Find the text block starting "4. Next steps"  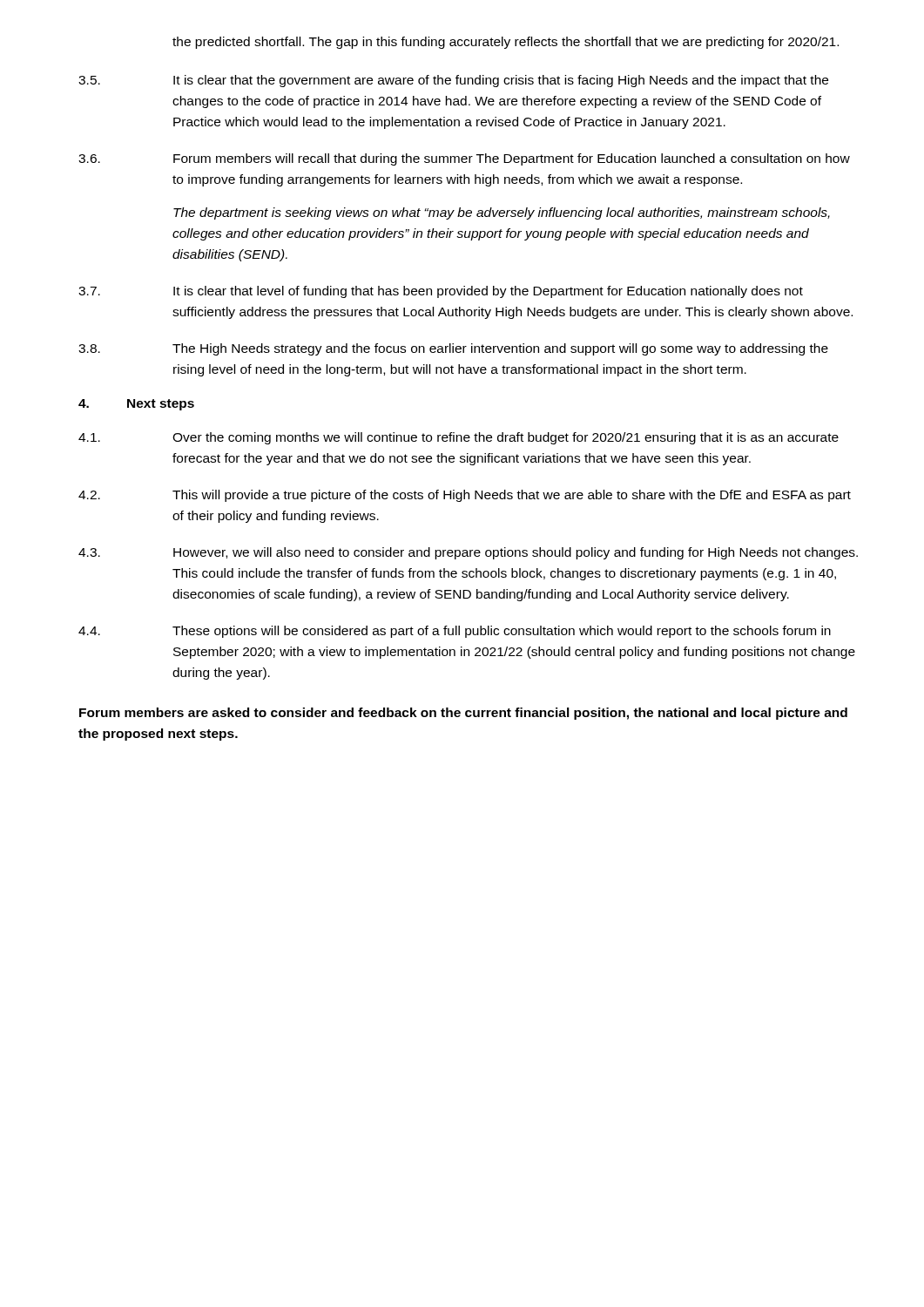(x=136, y=404)
